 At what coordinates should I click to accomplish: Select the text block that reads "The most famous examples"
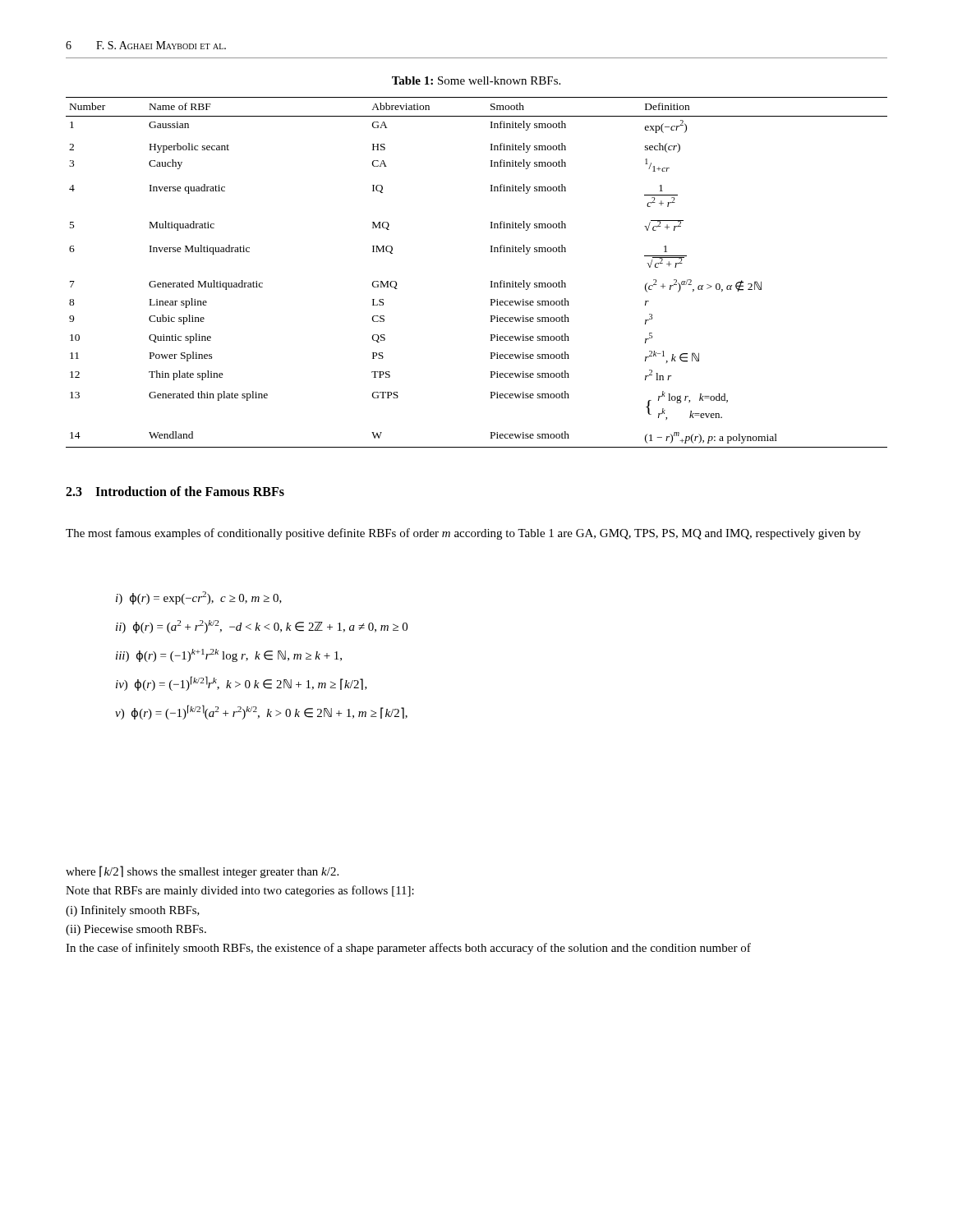463,533
